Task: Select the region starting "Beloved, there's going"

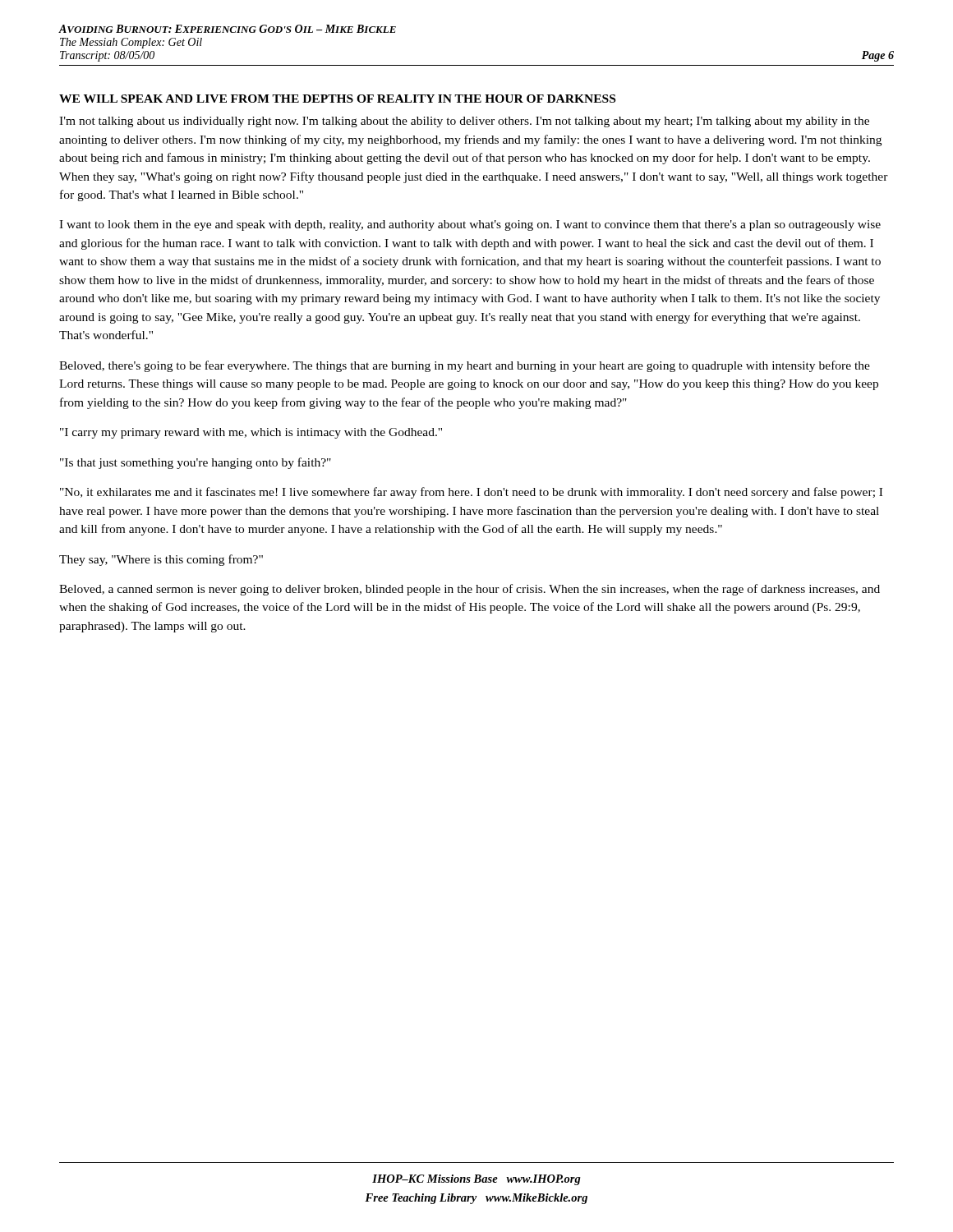Action: 469,383
